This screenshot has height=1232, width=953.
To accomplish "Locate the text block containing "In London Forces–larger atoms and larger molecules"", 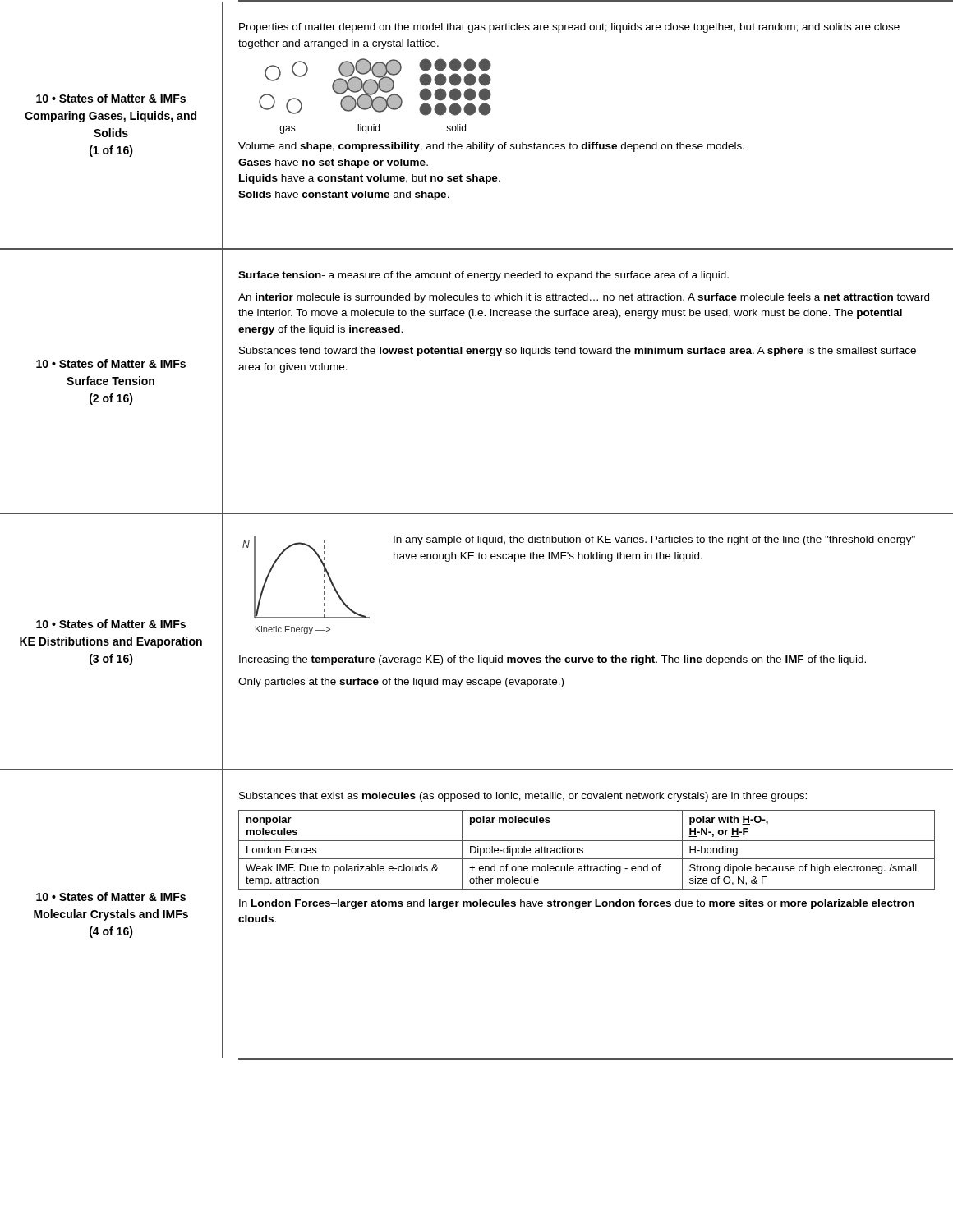I will click(x=587, y=911).
